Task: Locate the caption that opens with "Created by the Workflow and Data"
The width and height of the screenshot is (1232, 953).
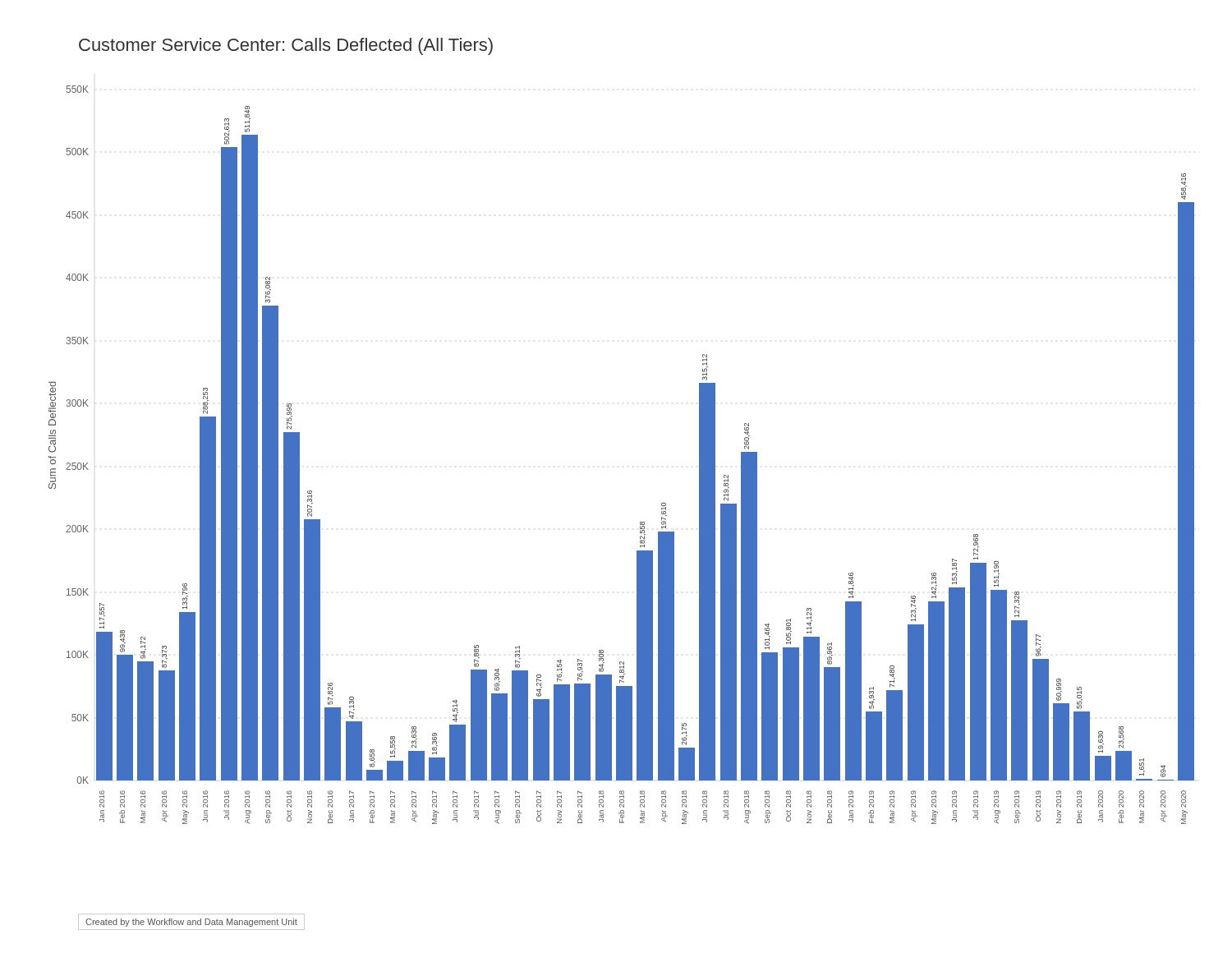Action: (191, 922)
